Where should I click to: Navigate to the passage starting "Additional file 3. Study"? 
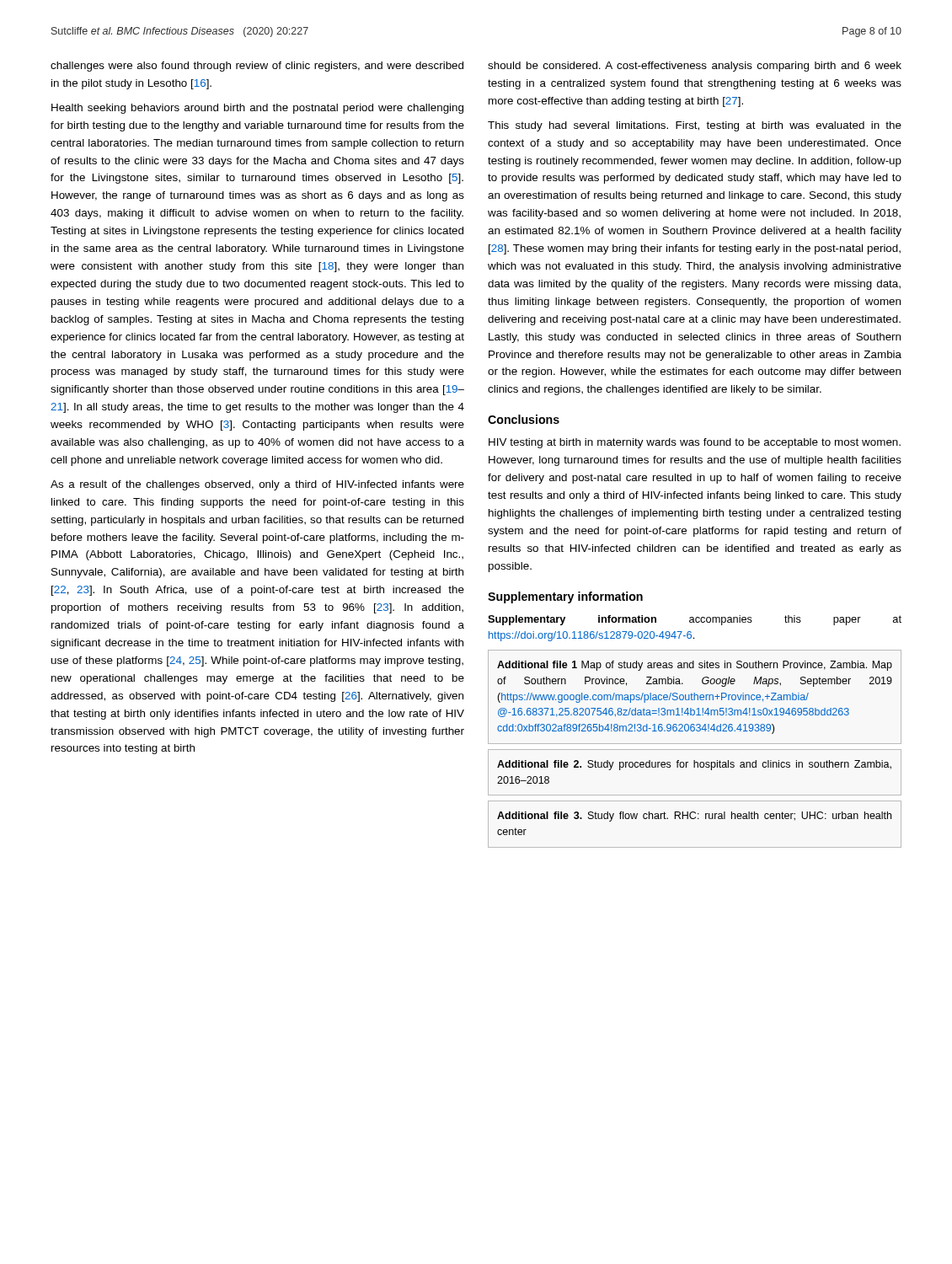coord(695,824)
